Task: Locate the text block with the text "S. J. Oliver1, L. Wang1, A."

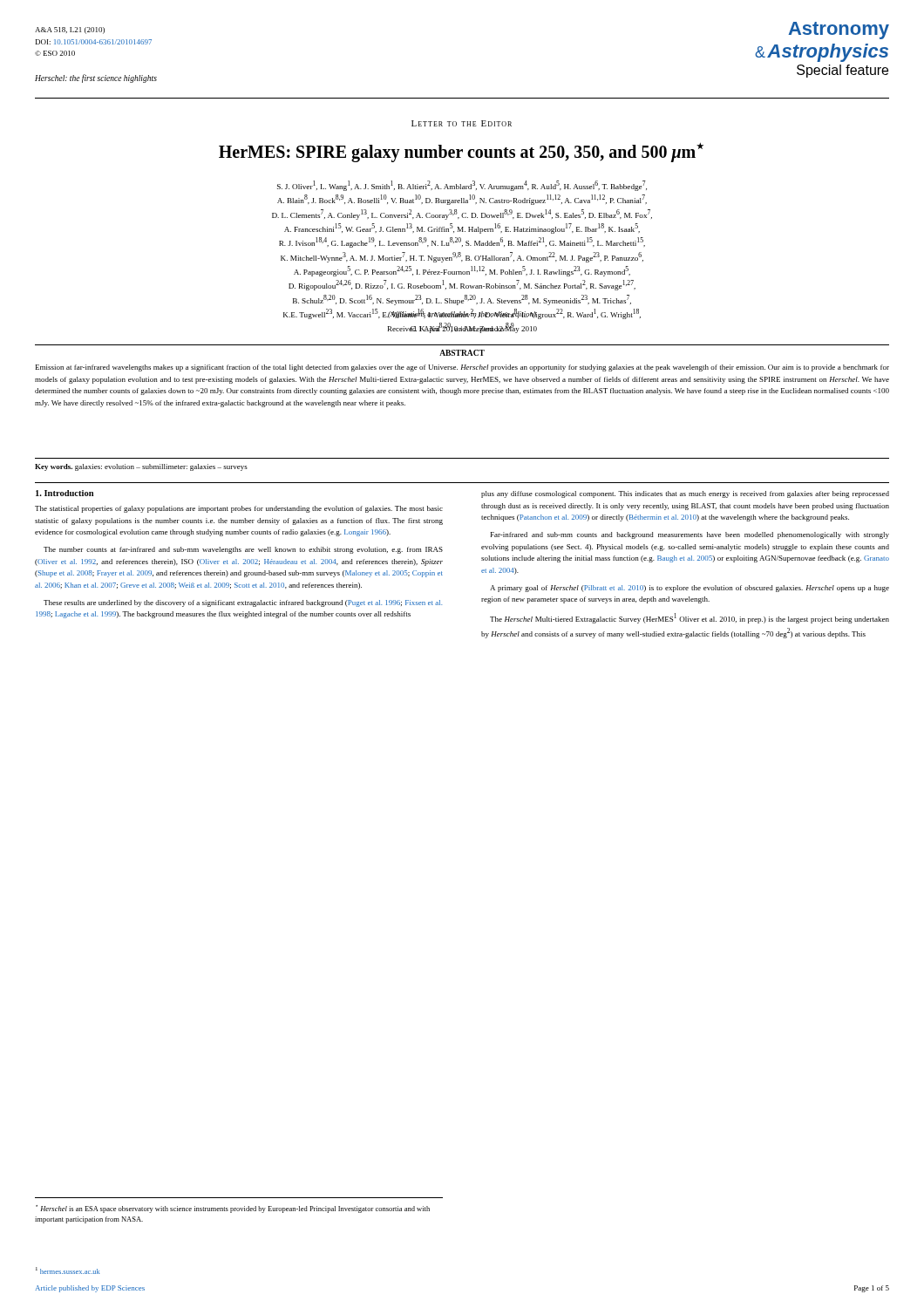Action: [462, 256]
